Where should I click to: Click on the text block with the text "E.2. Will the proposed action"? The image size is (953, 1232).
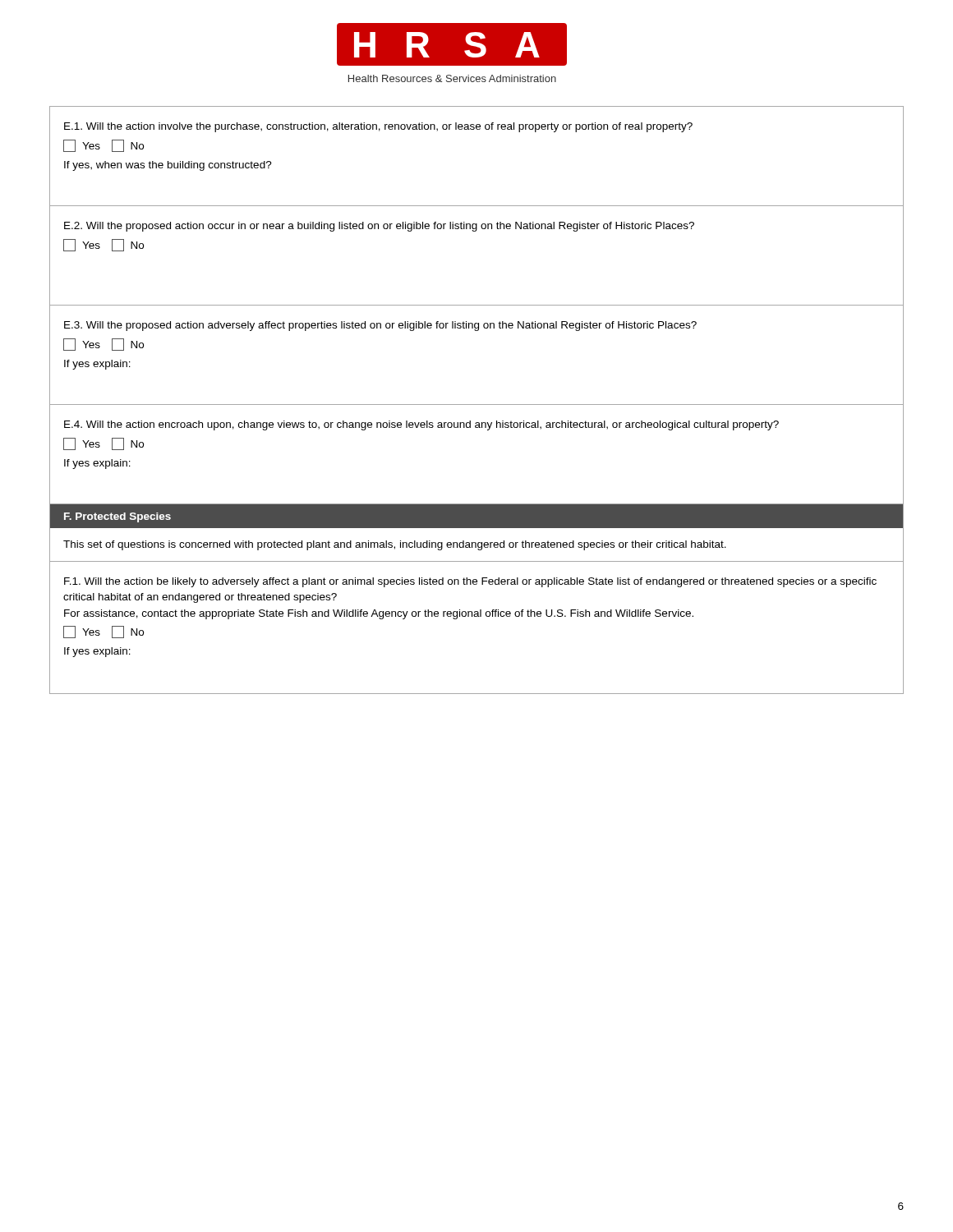[476, 234]
